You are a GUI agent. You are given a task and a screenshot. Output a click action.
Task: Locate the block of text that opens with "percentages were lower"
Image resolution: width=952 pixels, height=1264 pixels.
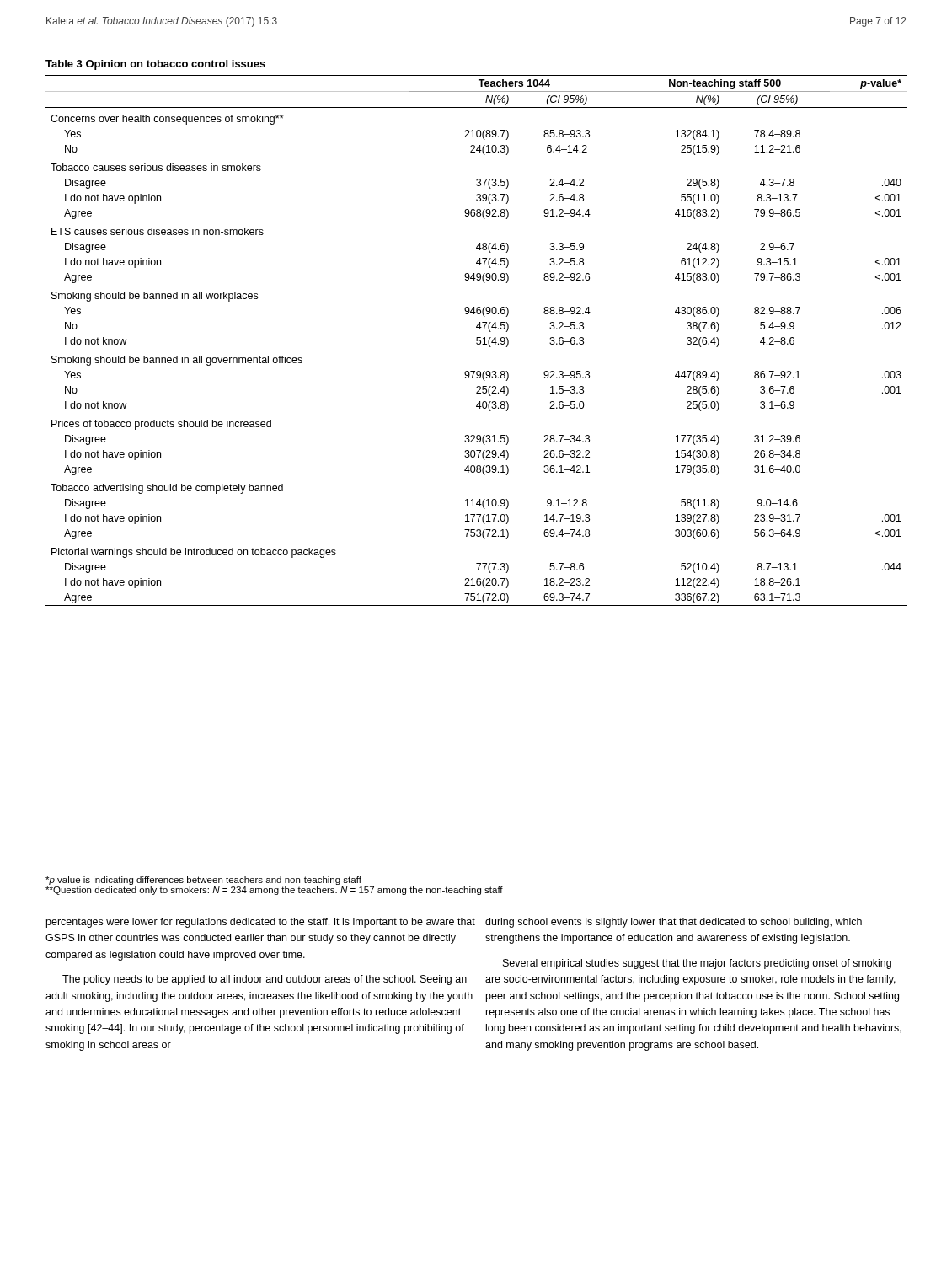pyautogui.click(x=263, y=984)
